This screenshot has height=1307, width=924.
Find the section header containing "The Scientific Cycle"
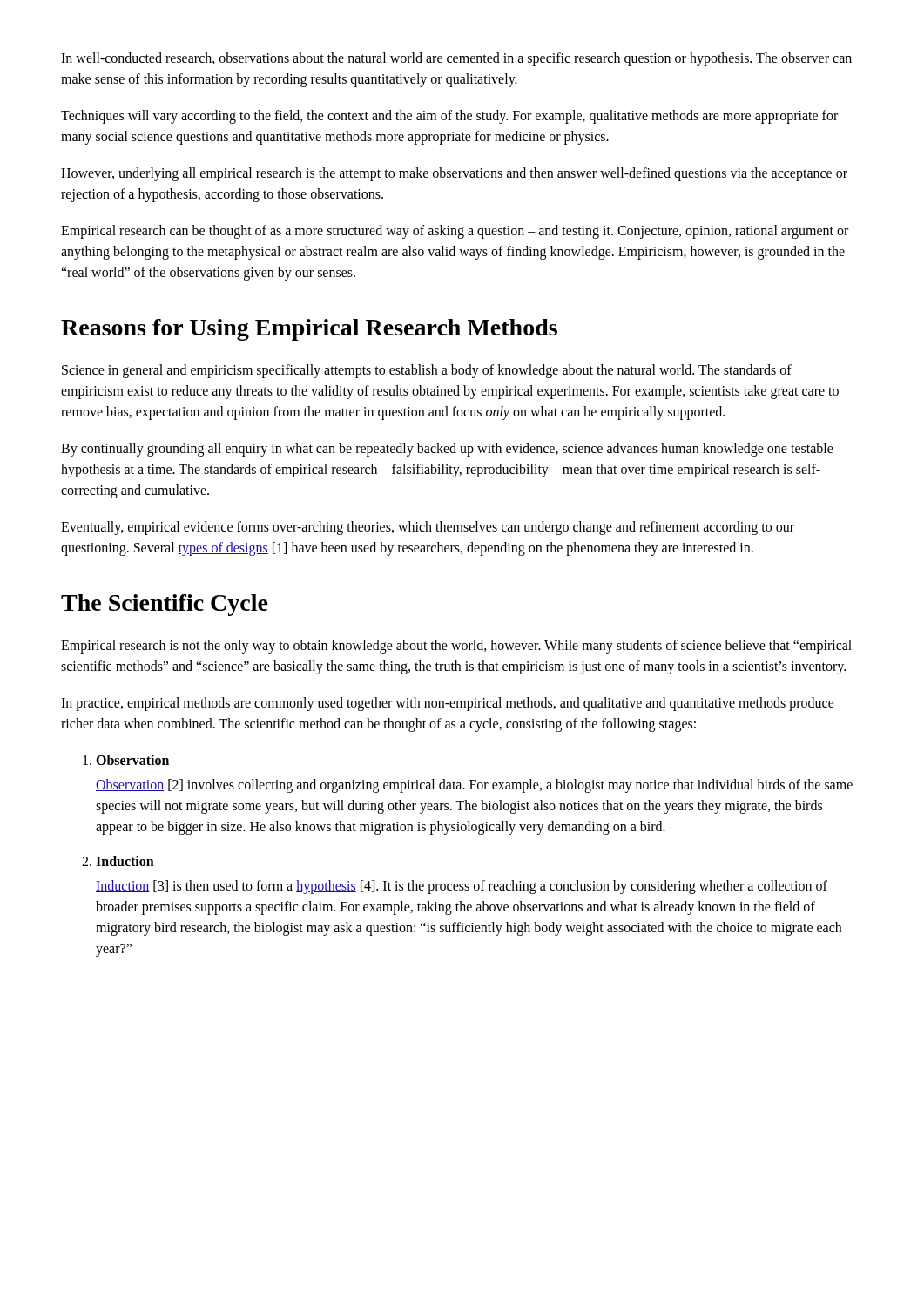click(165, 605)
